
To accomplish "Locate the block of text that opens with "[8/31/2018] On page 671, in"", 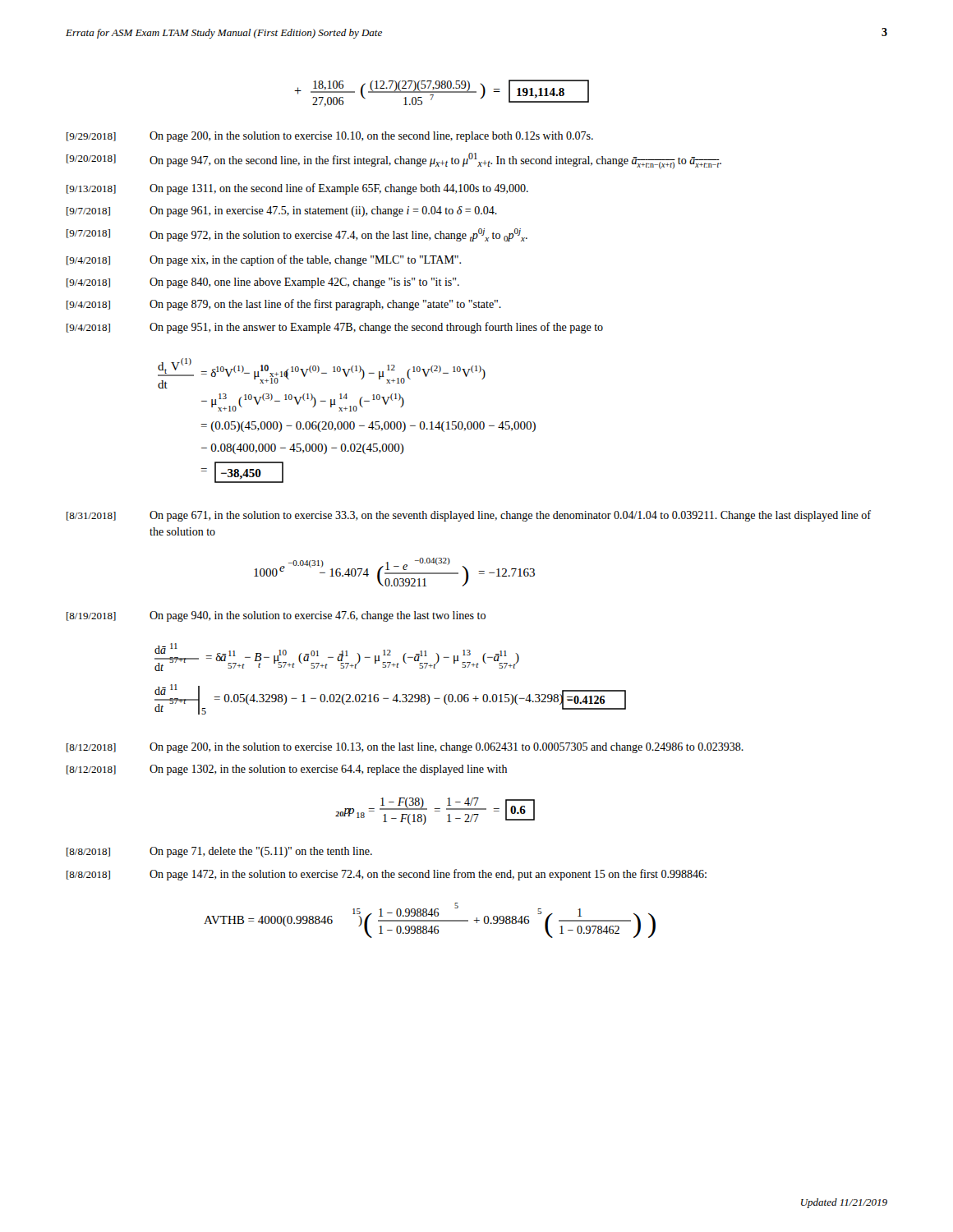I will click(476, 524).
